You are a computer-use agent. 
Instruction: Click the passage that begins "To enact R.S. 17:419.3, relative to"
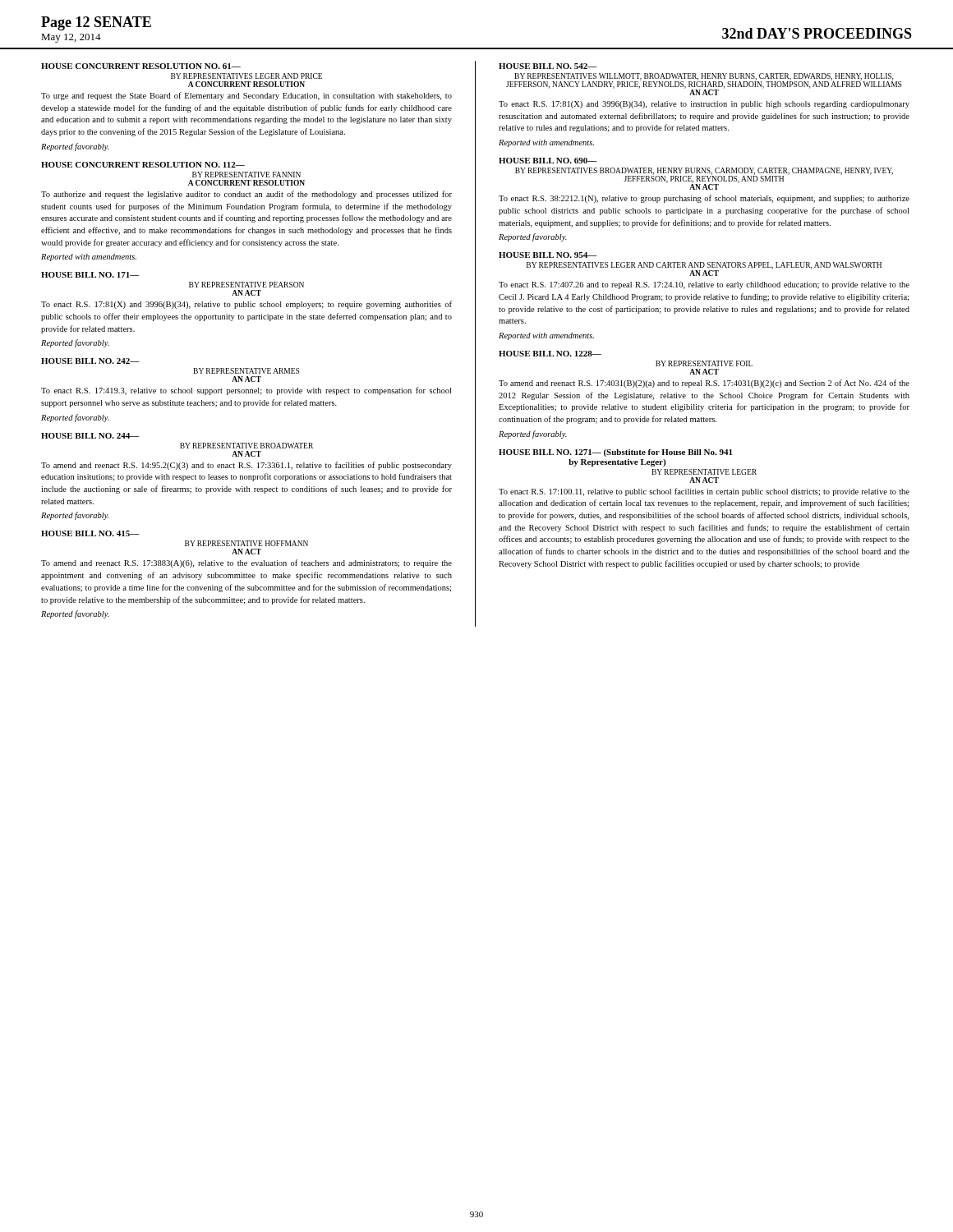coord(246,397)
